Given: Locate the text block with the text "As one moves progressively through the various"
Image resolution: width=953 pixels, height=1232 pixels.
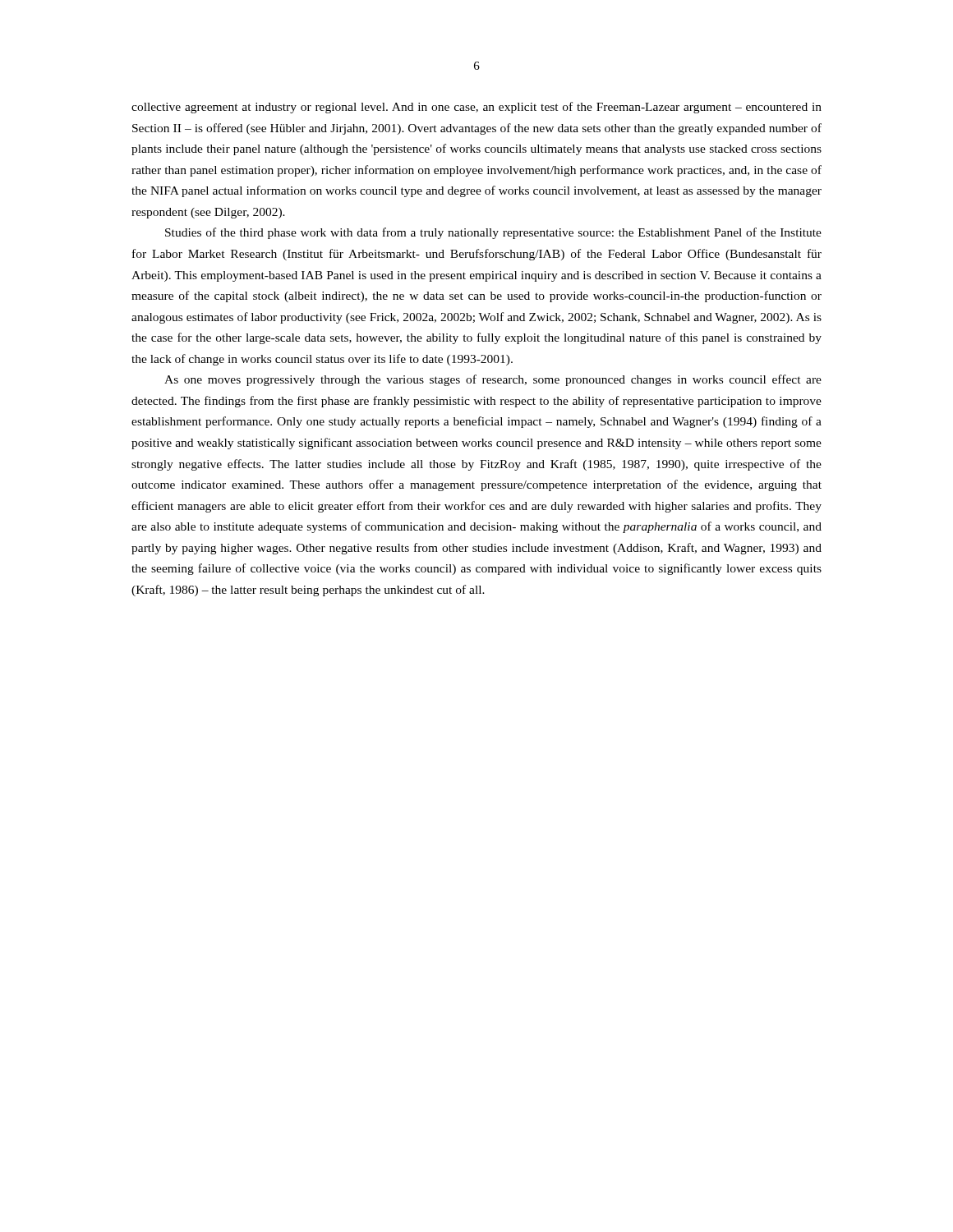Looking at the screenshot, I should pyautogui.click(x=476, y=484).
